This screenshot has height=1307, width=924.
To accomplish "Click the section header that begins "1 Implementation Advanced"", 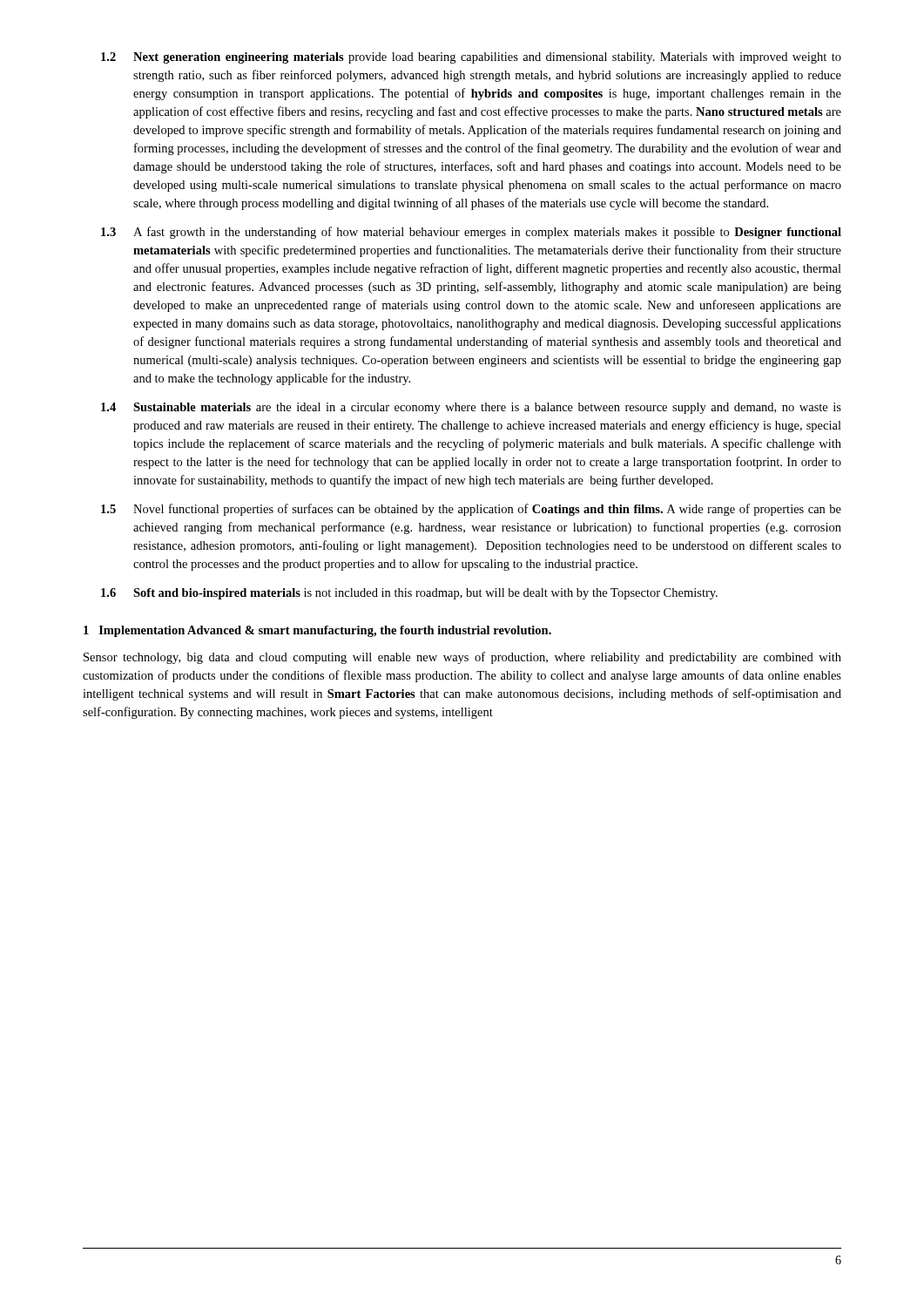I will coord(317,630).
